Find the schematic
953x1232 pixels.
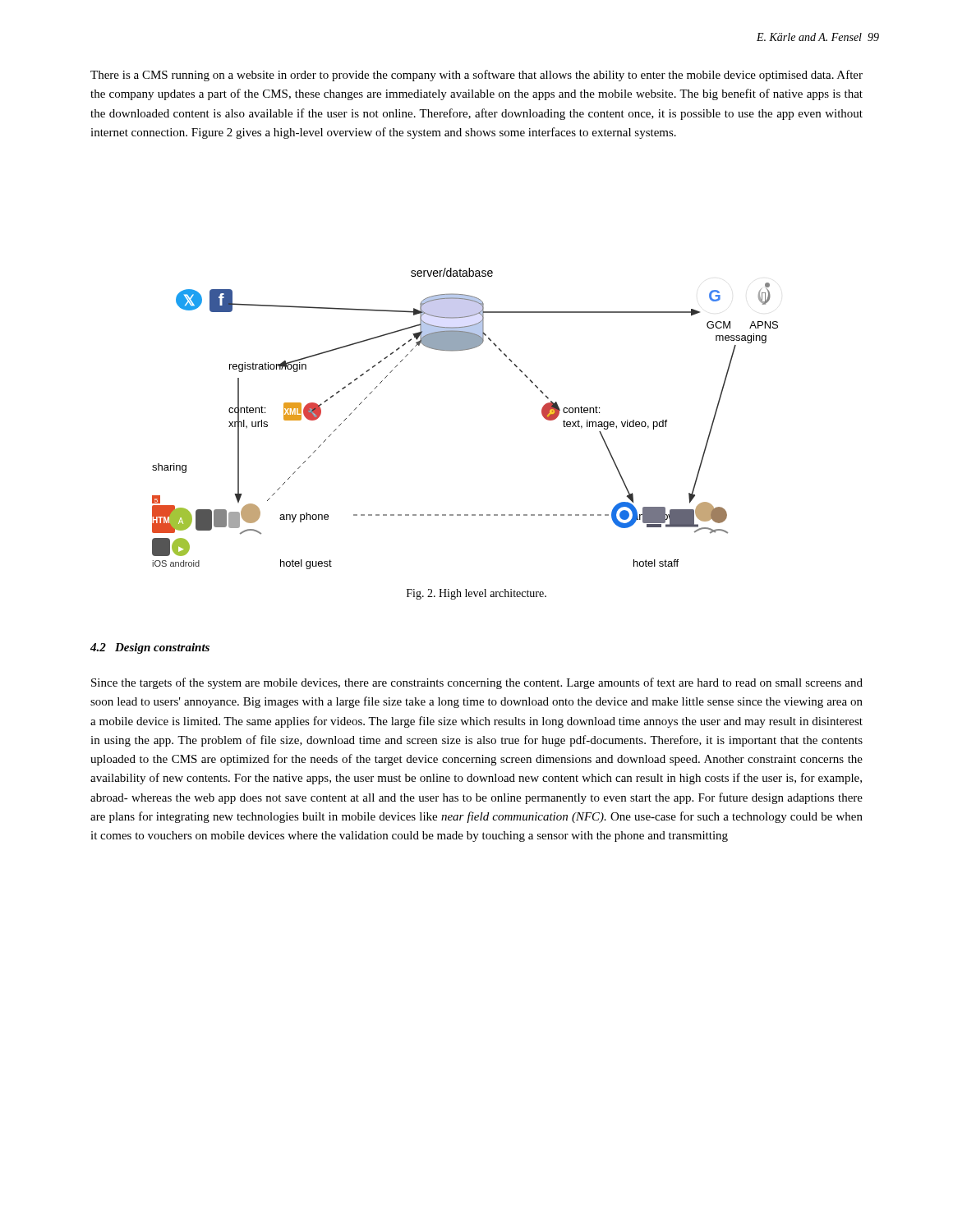tap(476, 419)
